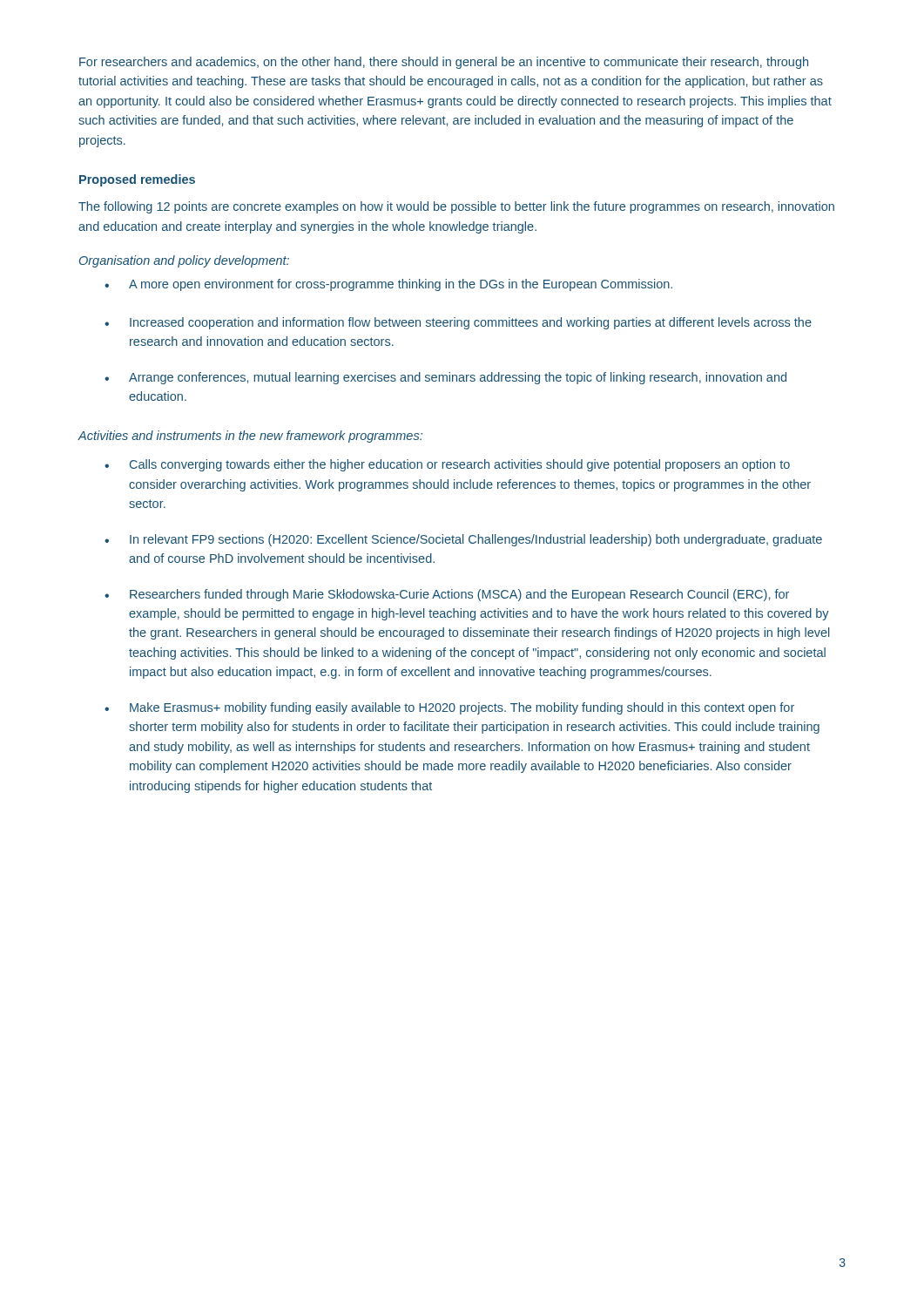Find the block on this page that starts "• Arrange conferences, mutual learning exercises and"
The image size is (924, 1307).
pyautogui.click(x=471, y=387)
